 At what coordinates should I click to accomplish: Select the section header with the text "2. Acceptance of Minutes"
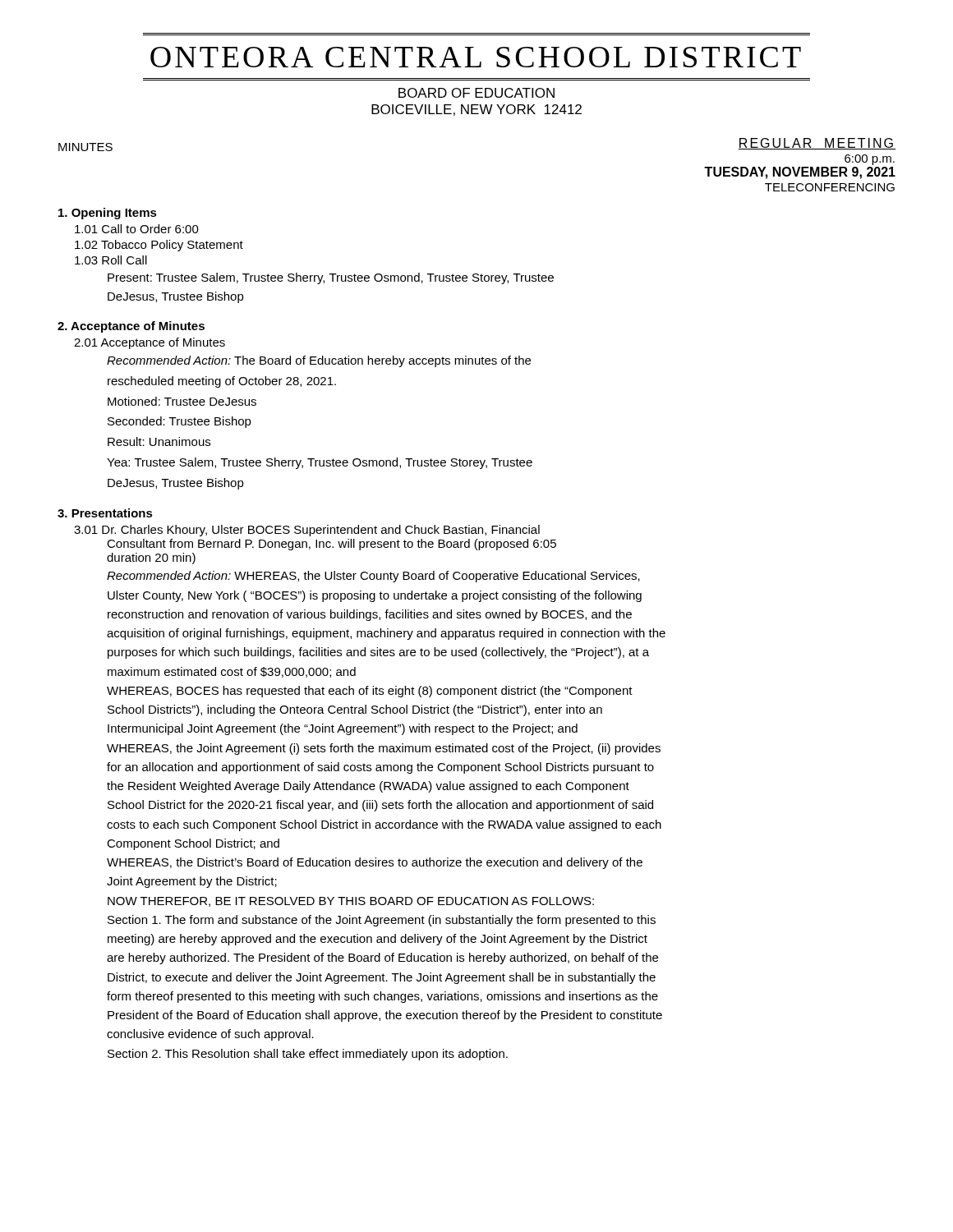point(131,326)
